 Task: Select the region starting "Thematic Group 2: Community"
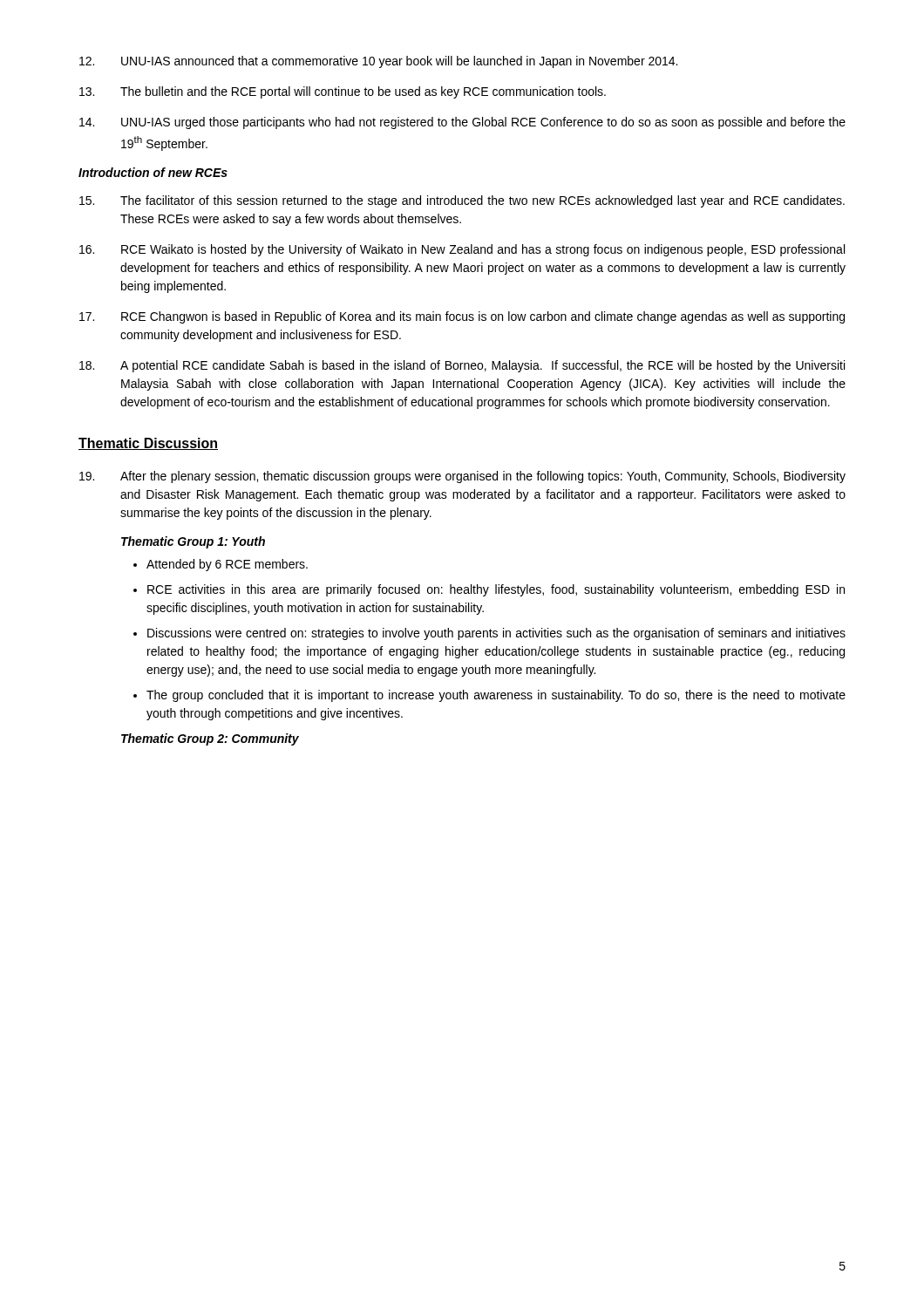[x=209, y=738]
